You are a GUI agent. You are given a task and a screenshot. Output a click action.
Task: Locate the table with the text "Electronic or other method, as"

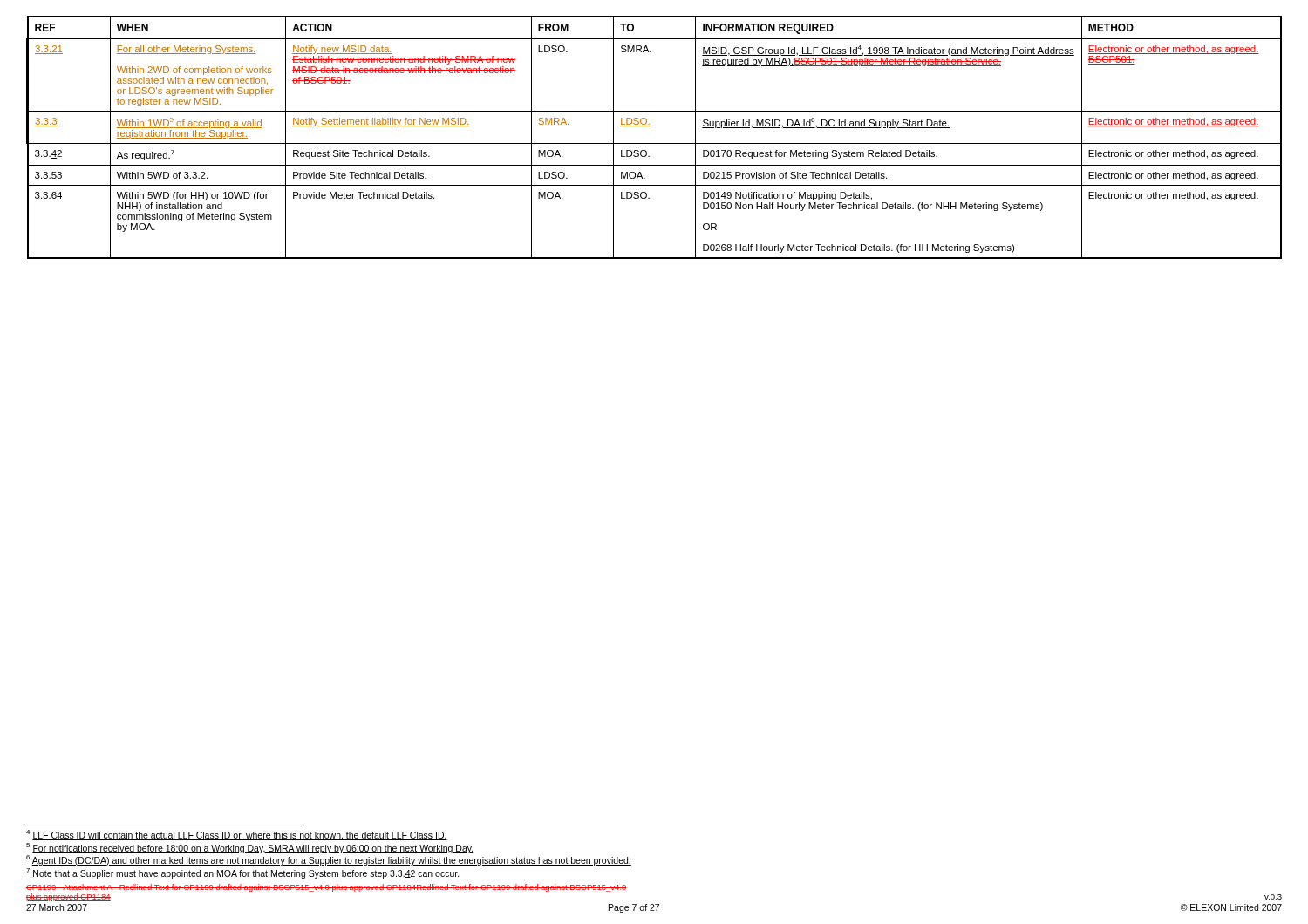point(654,137)
